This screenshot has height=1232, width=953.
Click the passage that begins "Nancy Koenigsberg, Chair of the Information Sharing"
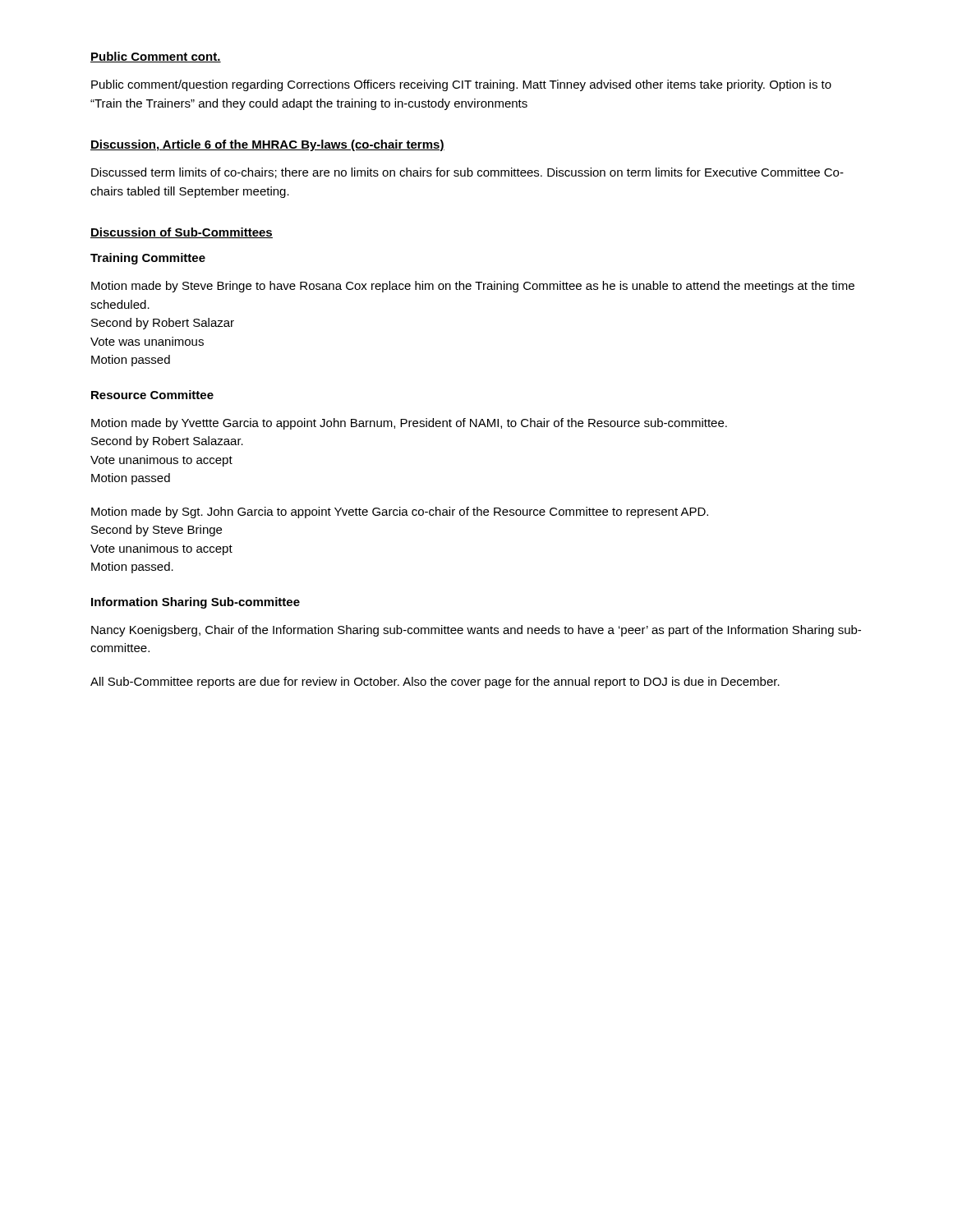point(476,639)
